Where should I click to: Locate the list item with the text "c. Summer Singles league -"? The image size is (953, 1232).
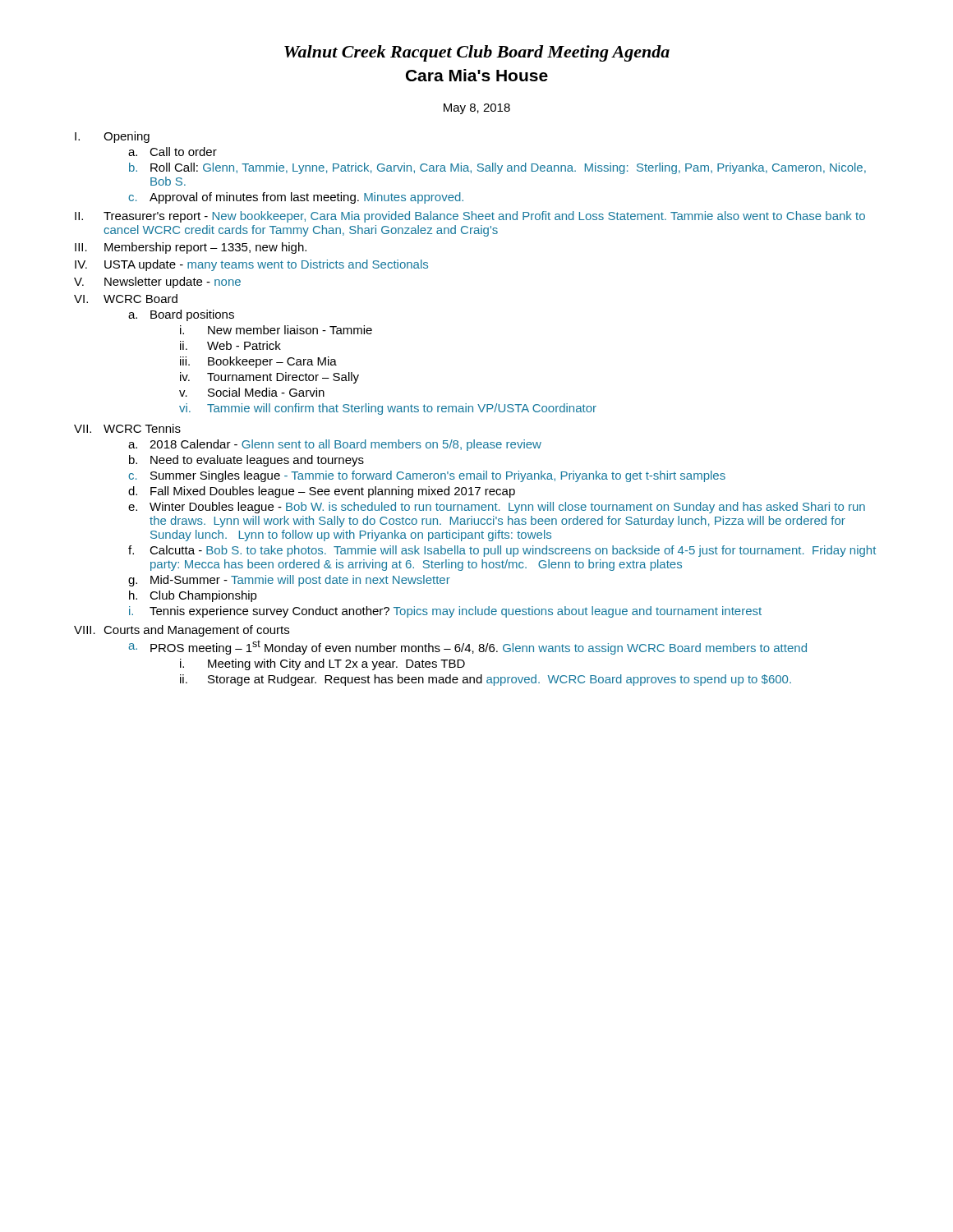427,475
